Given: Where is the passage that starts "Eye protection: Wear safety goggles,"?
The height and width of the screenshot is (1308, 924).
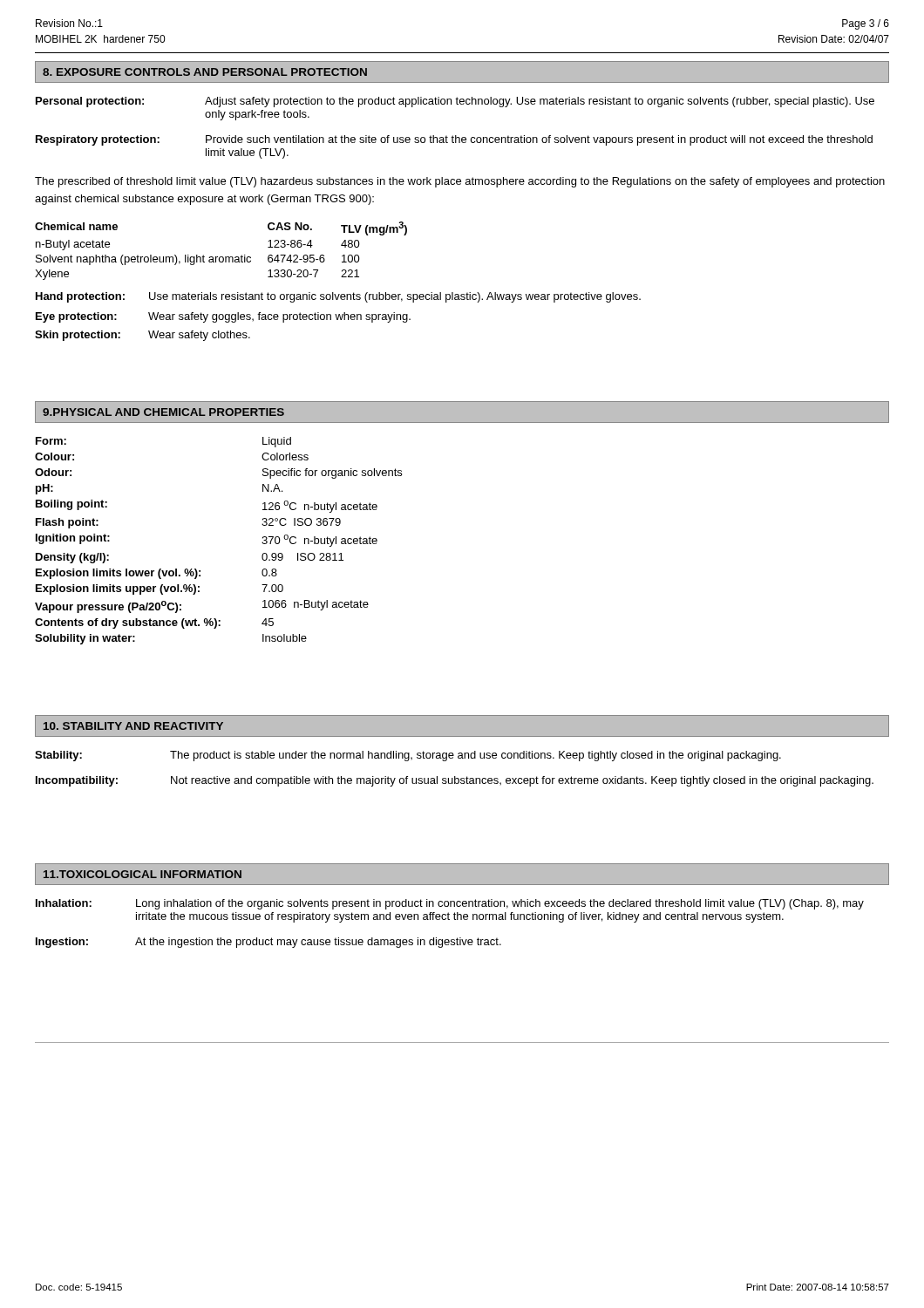Looking at the screenshot, I should pos(223,316).
